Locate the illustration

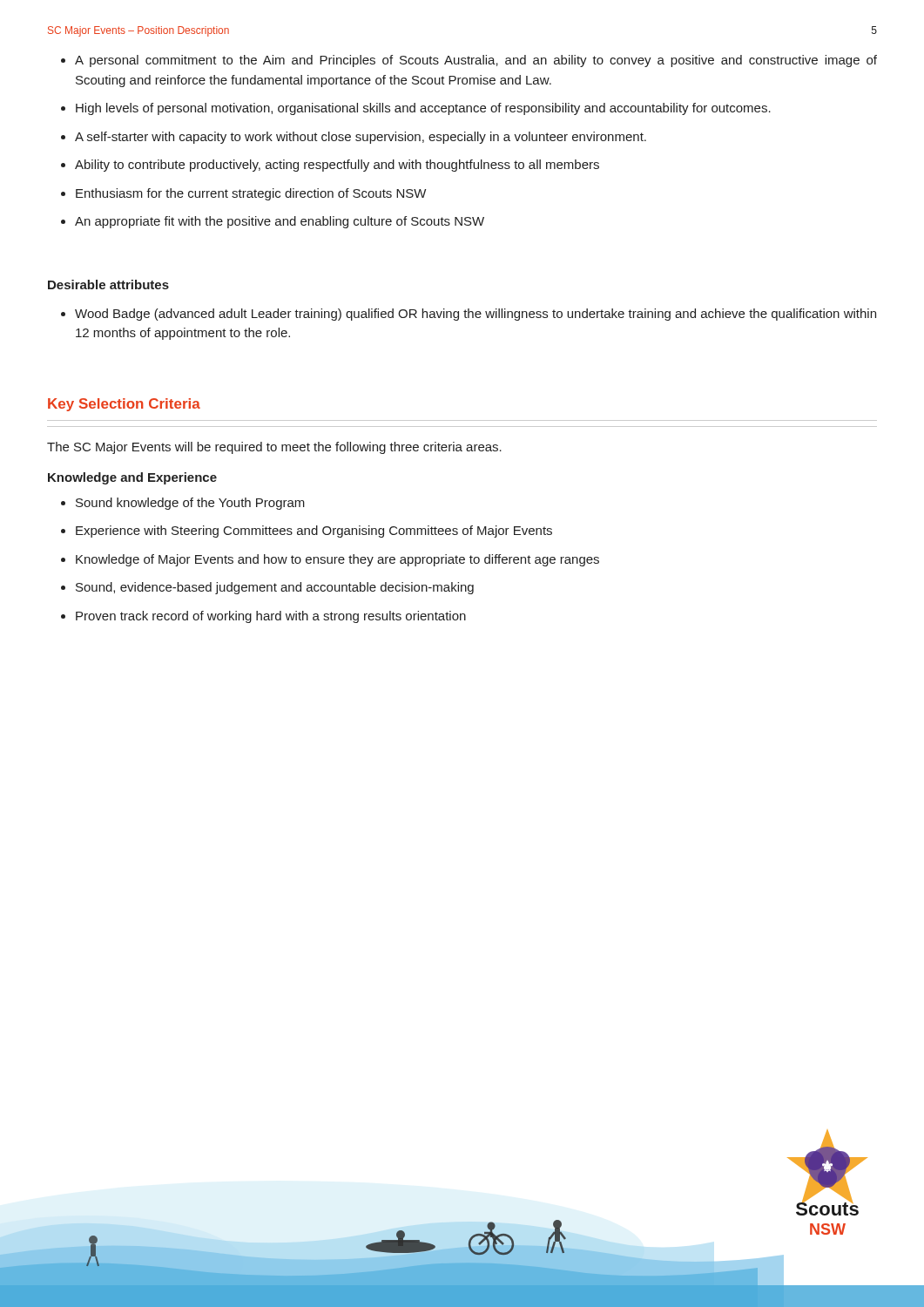point(462,1211)
